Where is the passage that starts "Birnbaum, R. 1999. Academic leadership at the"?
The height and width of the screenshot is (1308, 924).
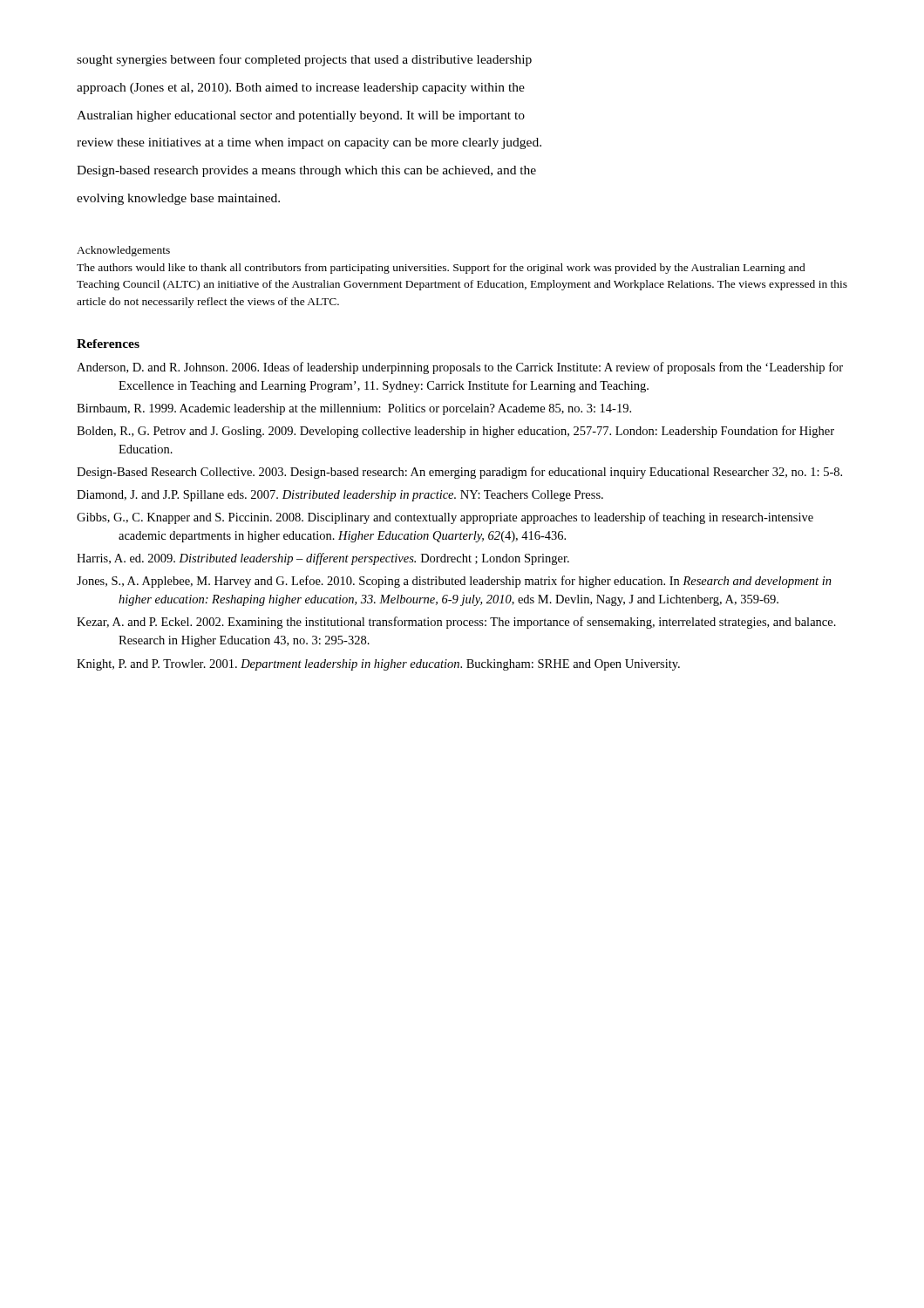(x=354, y=408)
